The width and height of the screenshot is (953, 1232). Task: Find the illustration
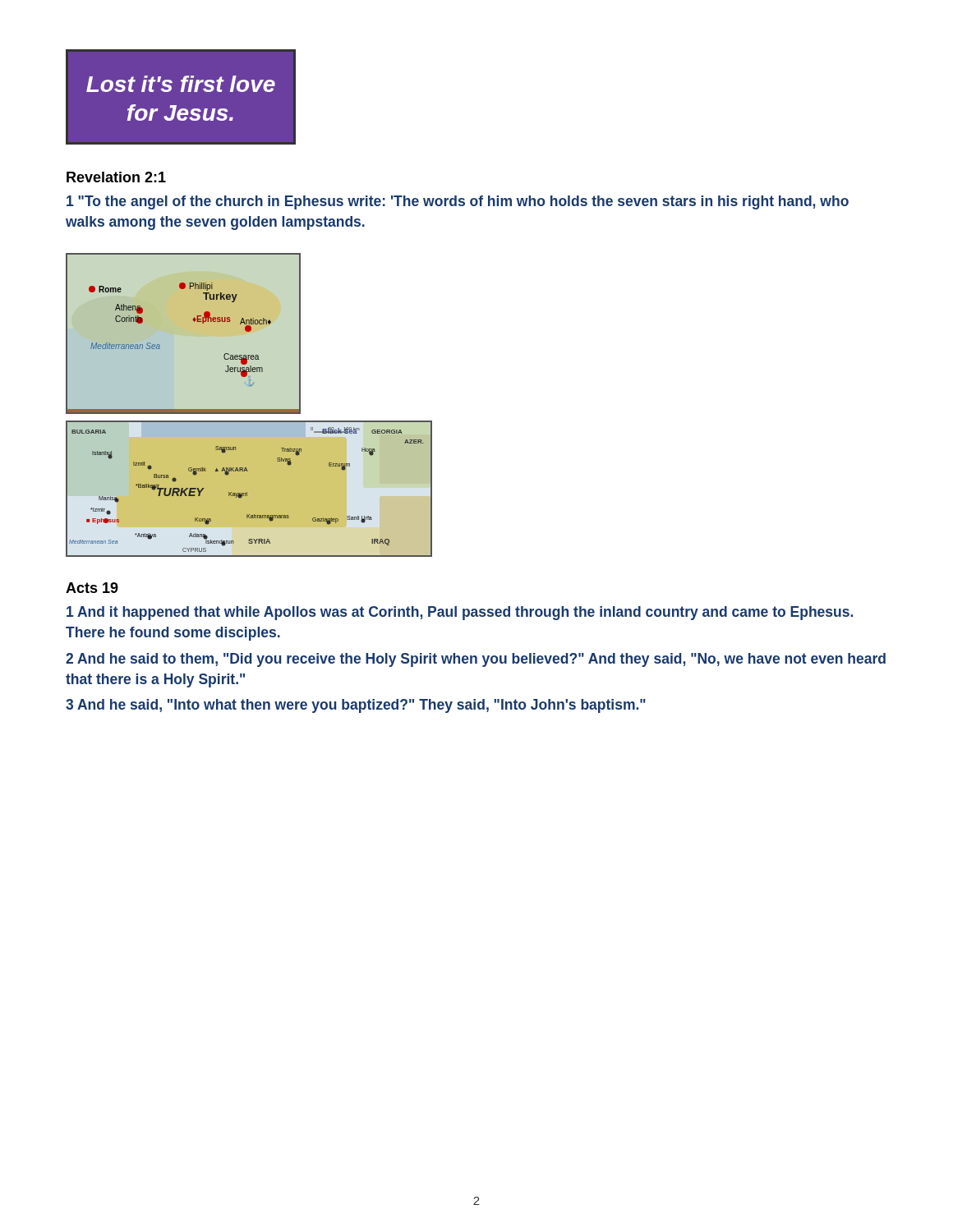tap(476, 97)
